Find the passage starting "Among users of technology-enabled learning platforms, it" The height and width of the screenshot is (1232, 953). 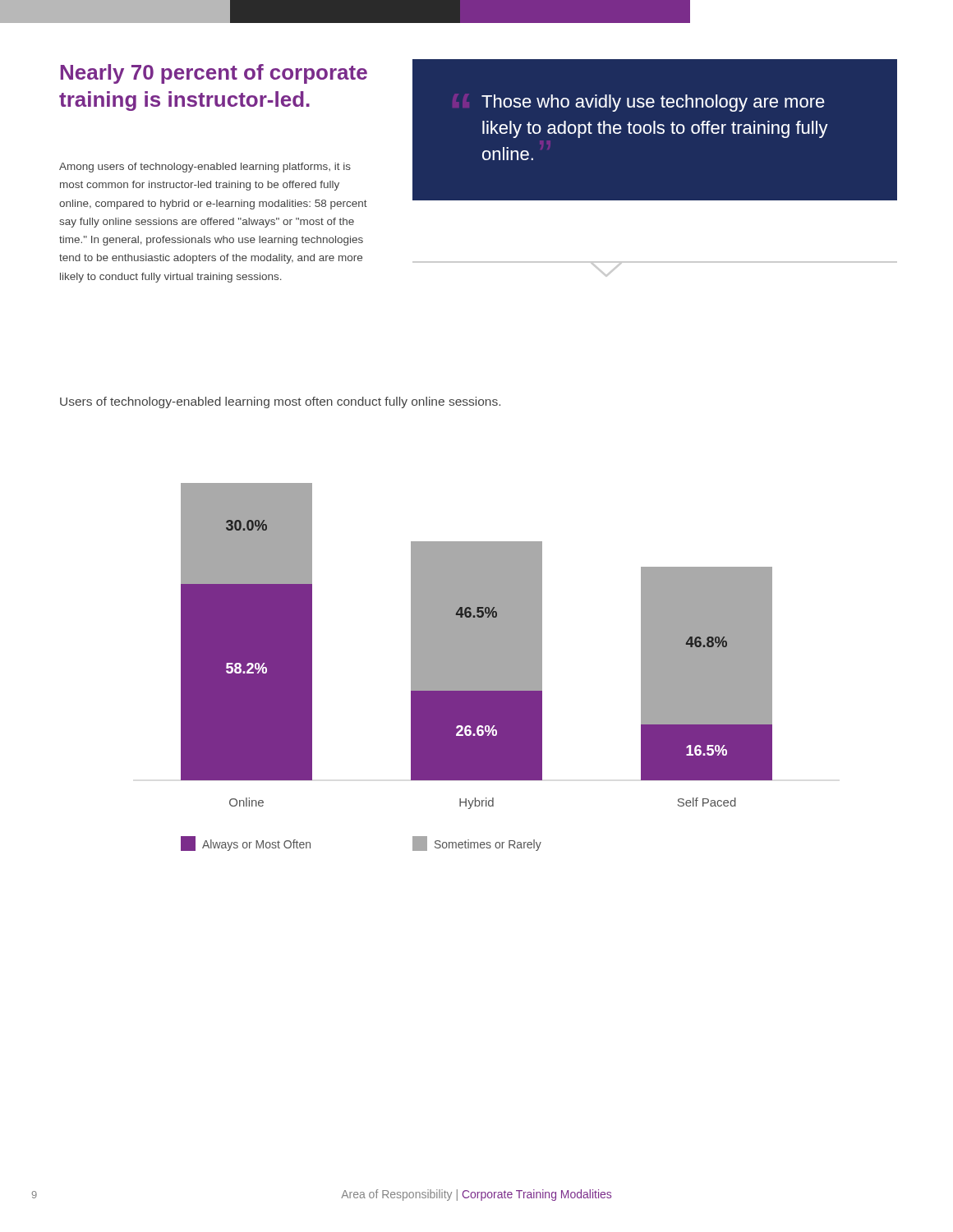[x=214, y=222]
